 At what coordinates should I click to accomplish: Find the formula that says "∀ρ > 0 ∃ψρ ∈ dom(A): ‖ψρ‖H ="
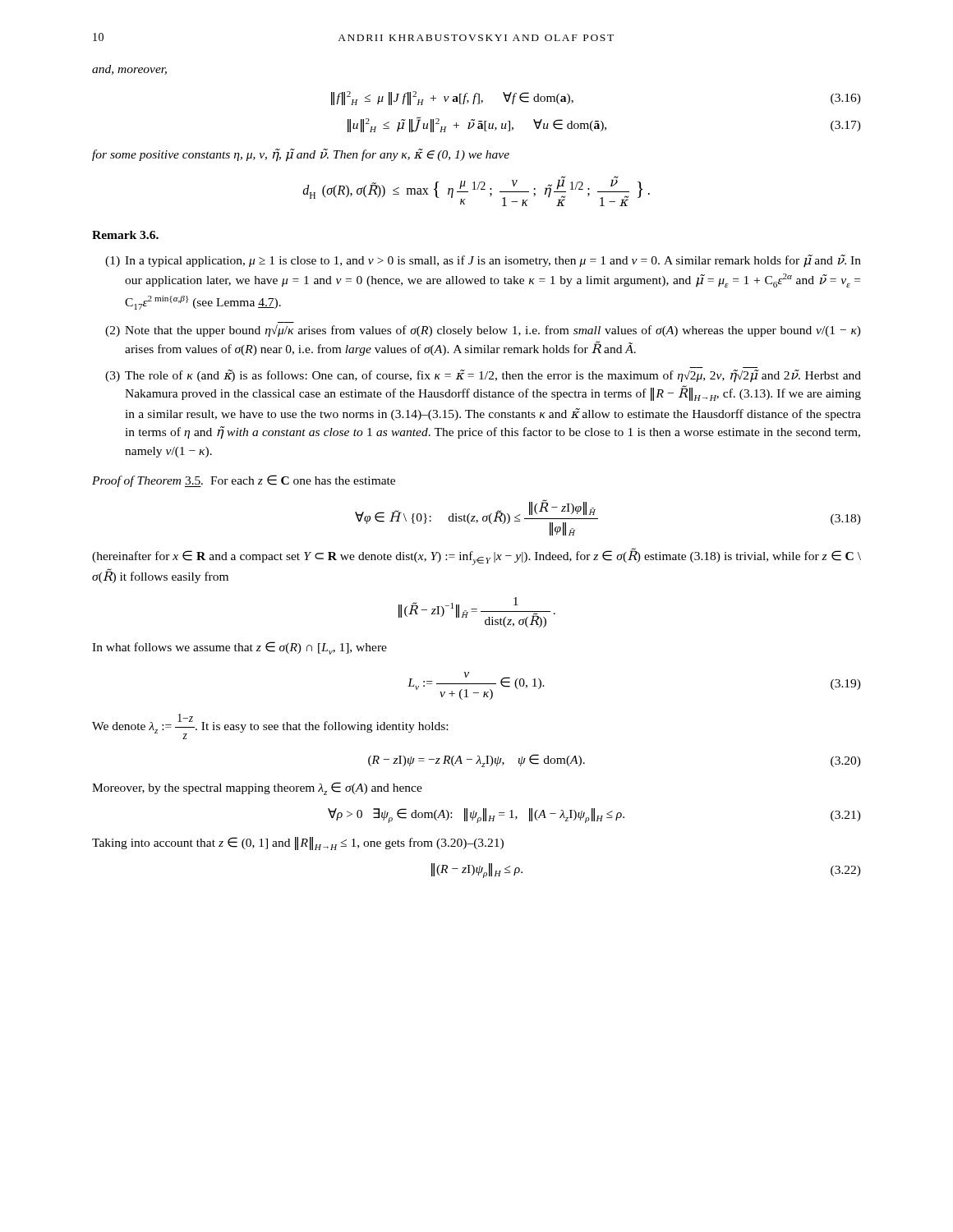476,815
